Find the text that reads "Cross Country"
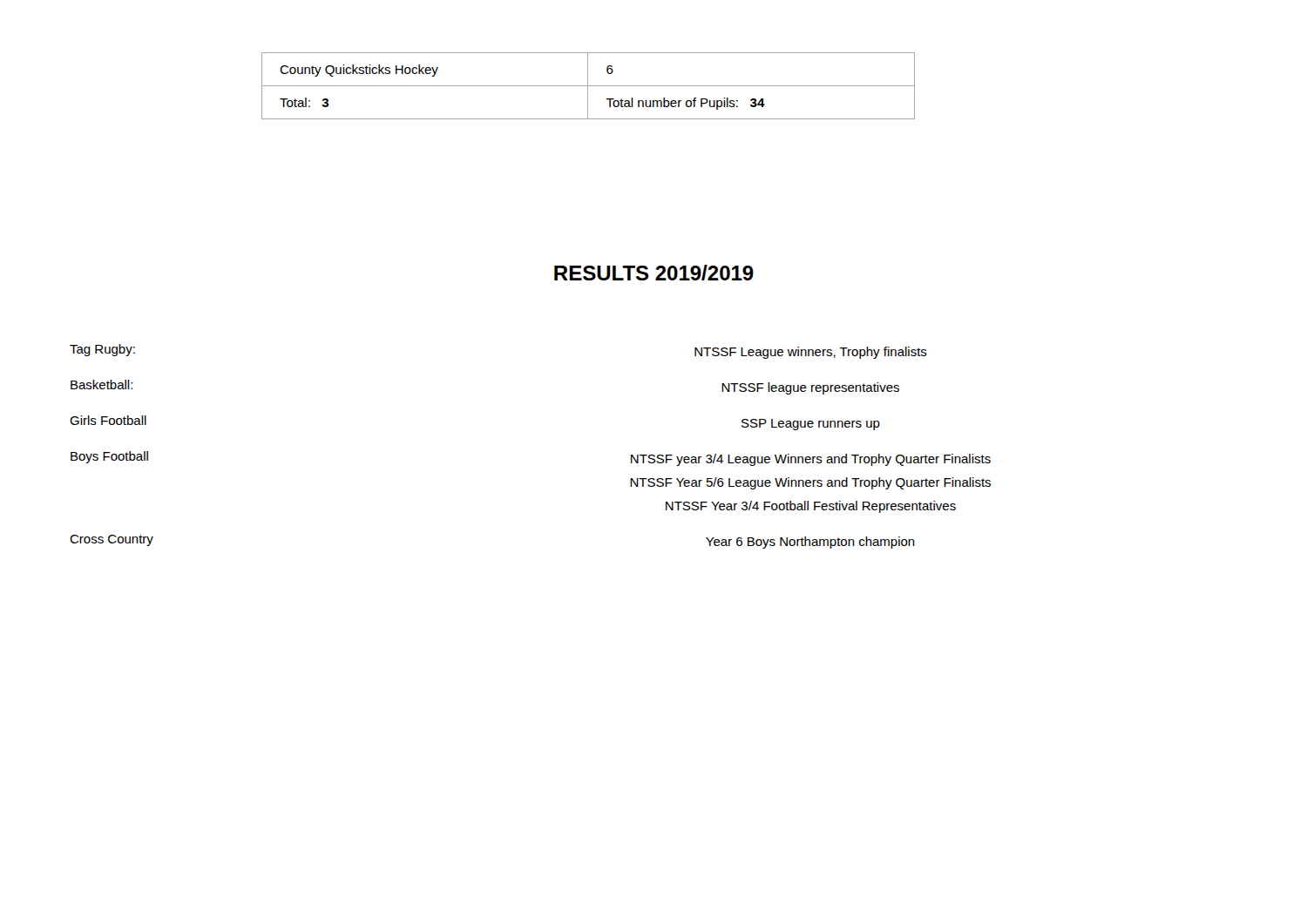 pos(111,539)
